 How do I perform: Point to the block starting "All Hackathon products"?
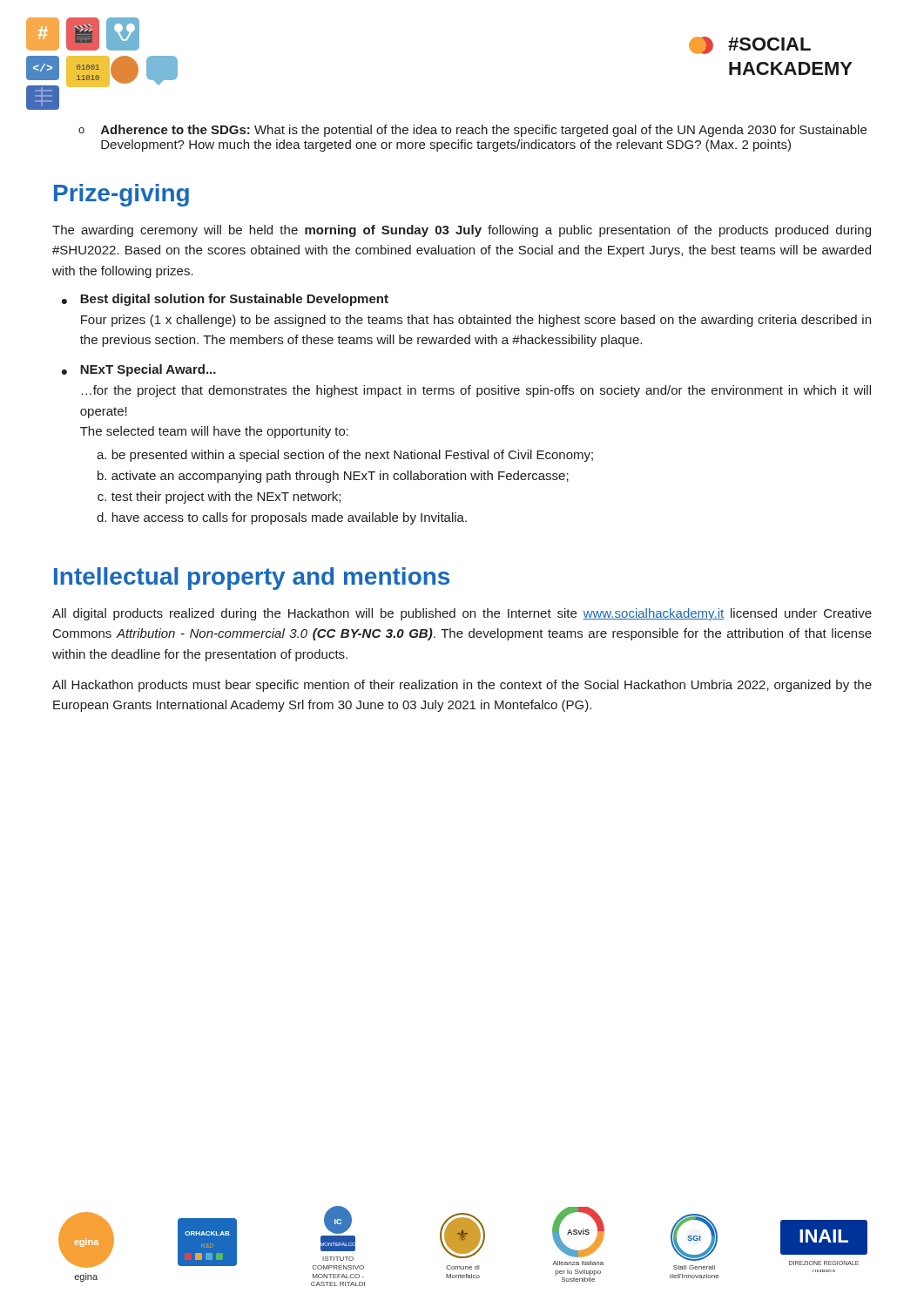click(462, 694)
